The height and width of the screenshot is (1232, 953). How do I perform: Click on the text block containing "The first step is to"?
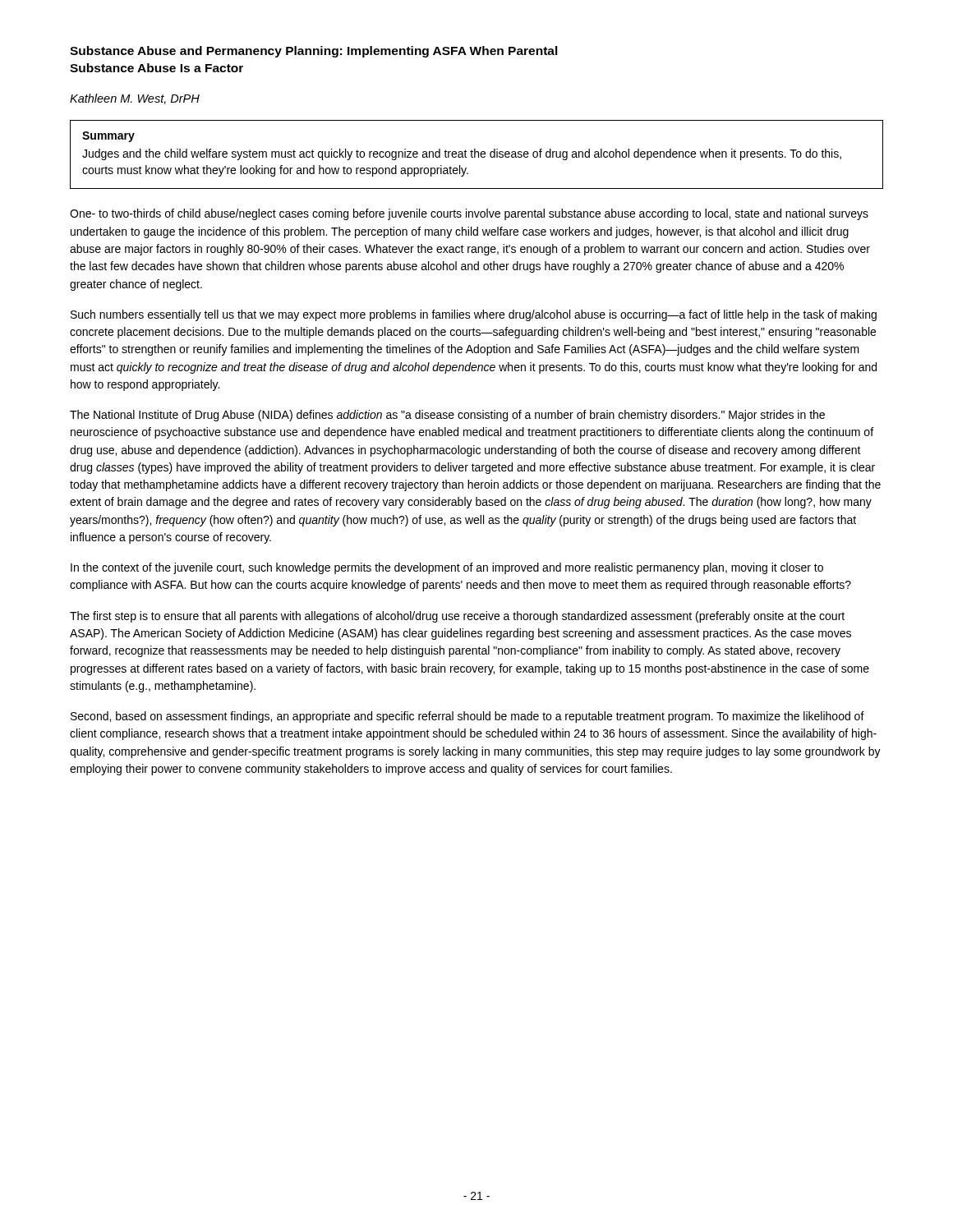(470, 651)
